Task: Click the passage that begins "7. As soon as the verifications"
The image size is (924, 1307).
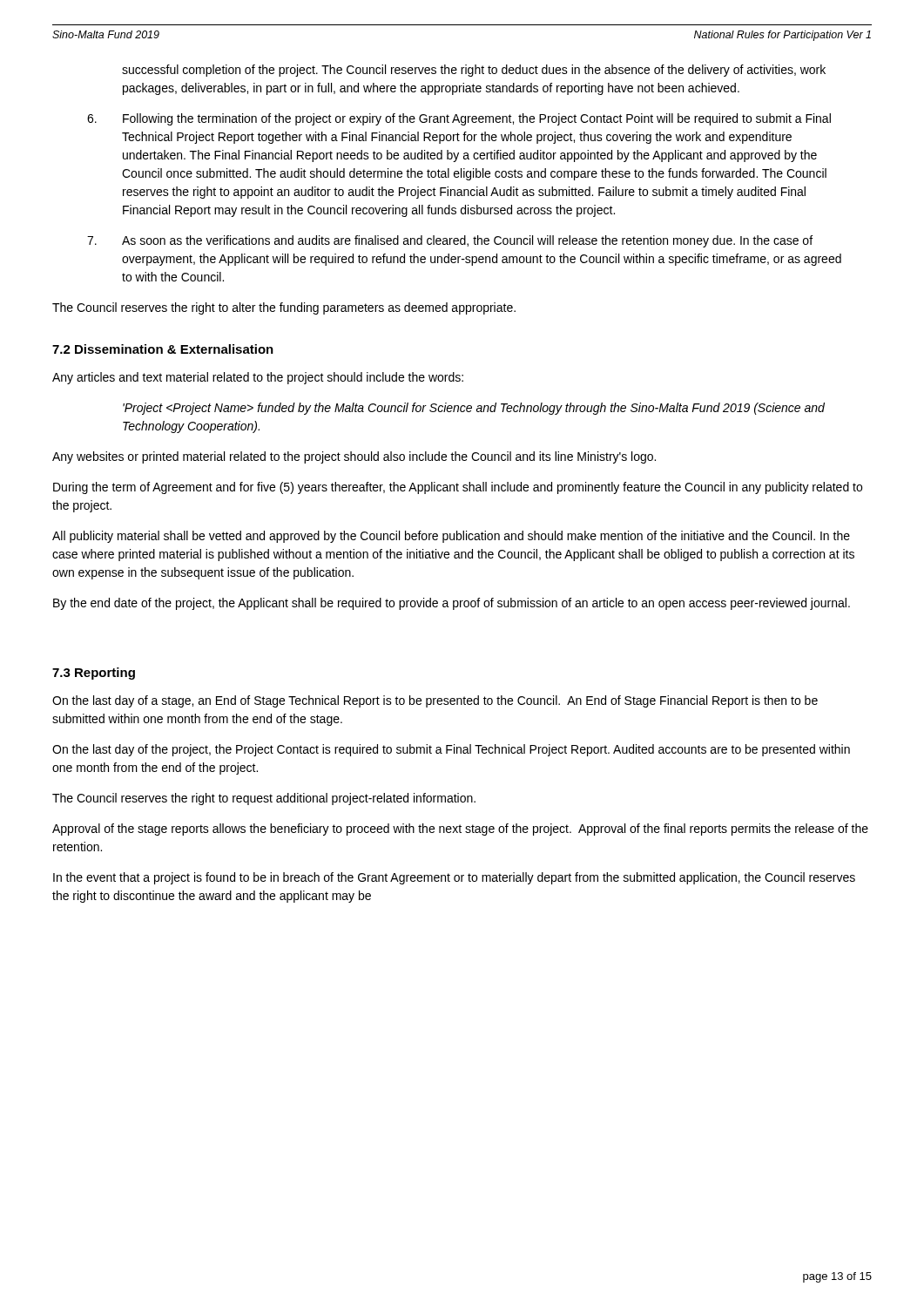Action: (x=471, y=259)
